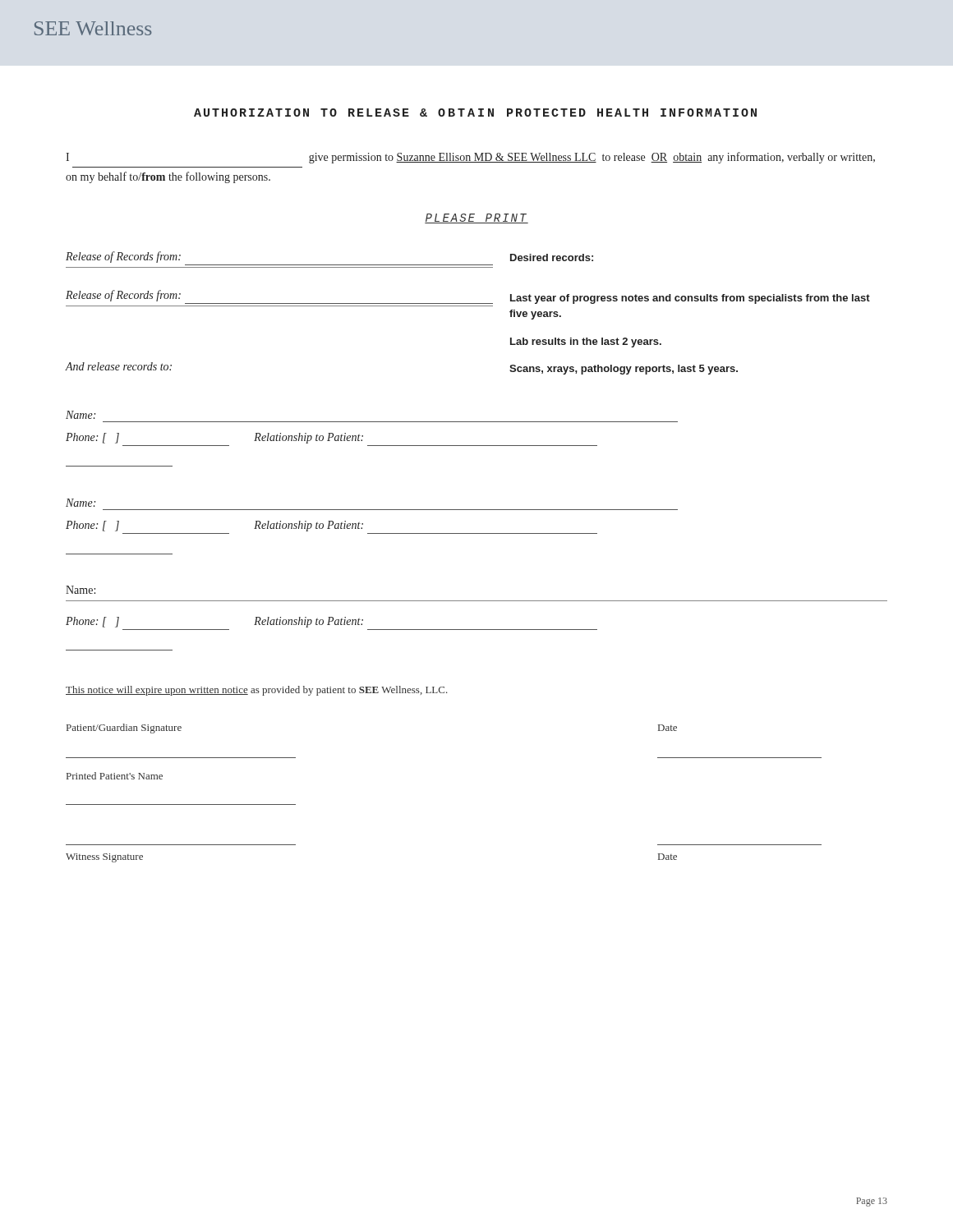Point to the title beginning "AUTHORIZATION TO RELEASE"
953x1232 pixels.
[476, 114]
